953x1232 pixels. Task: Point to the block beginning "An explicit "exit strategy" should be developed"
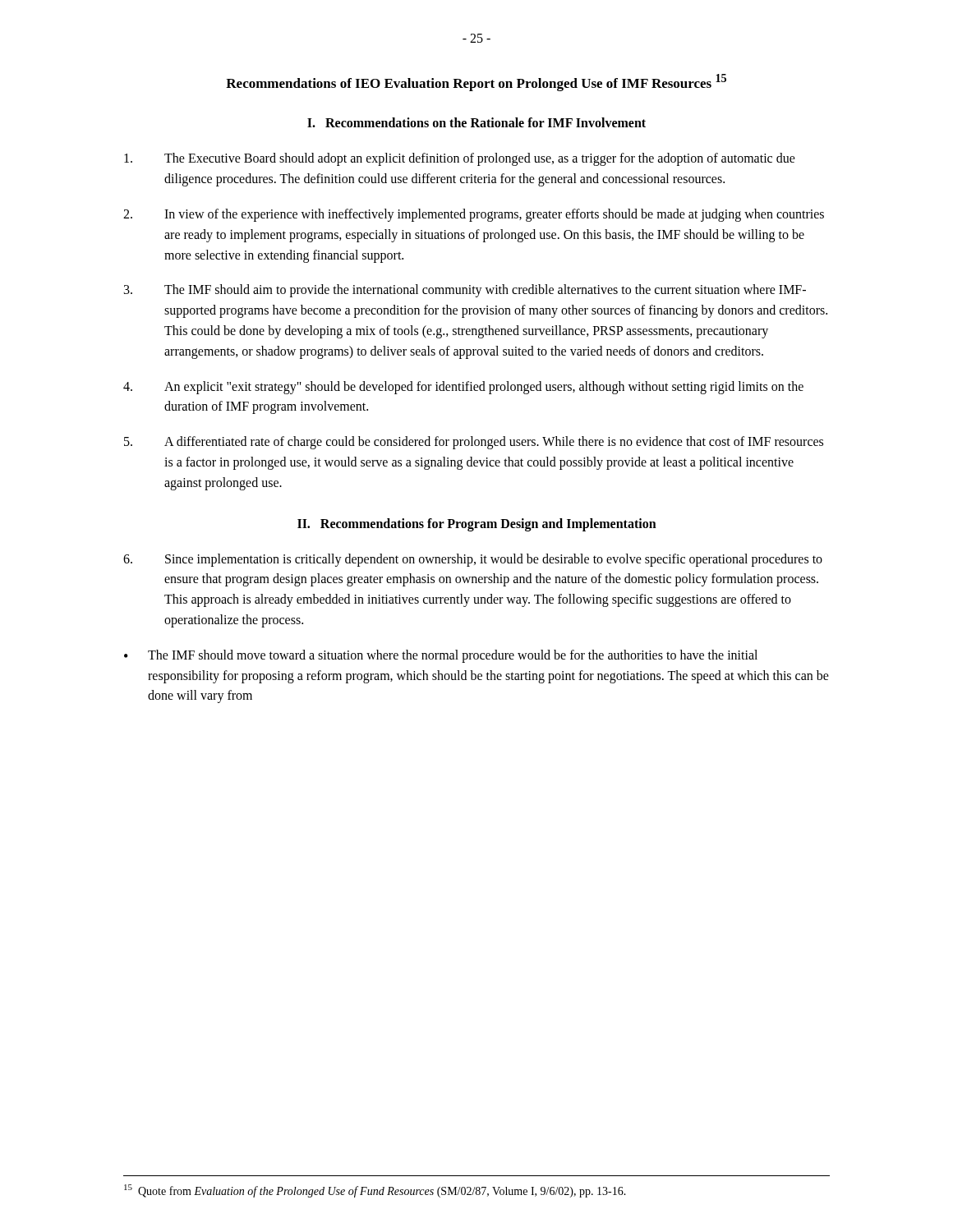476,397
